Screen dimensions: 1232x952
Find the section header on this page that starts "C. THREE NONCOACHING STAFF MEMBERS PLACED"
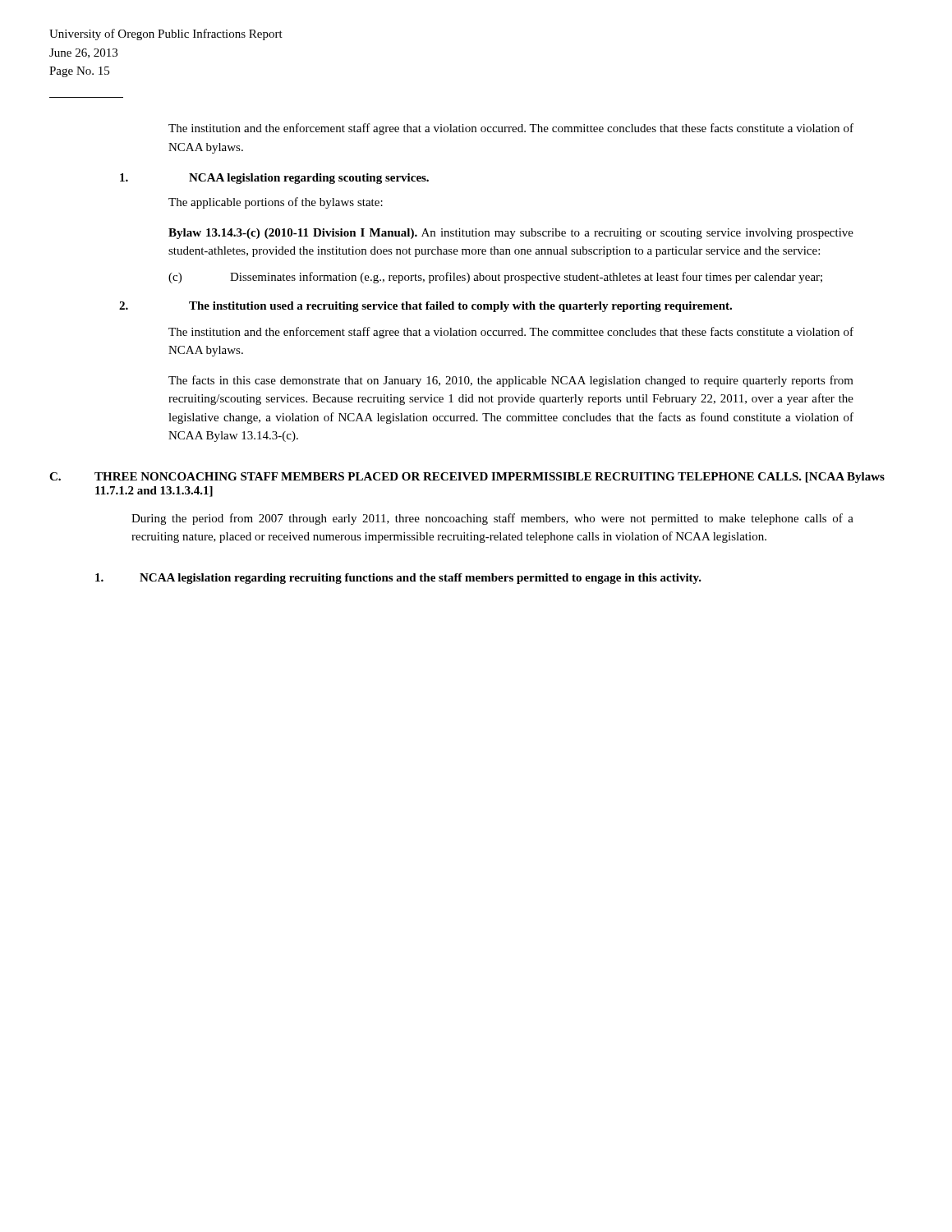click(x=476, y=483)
